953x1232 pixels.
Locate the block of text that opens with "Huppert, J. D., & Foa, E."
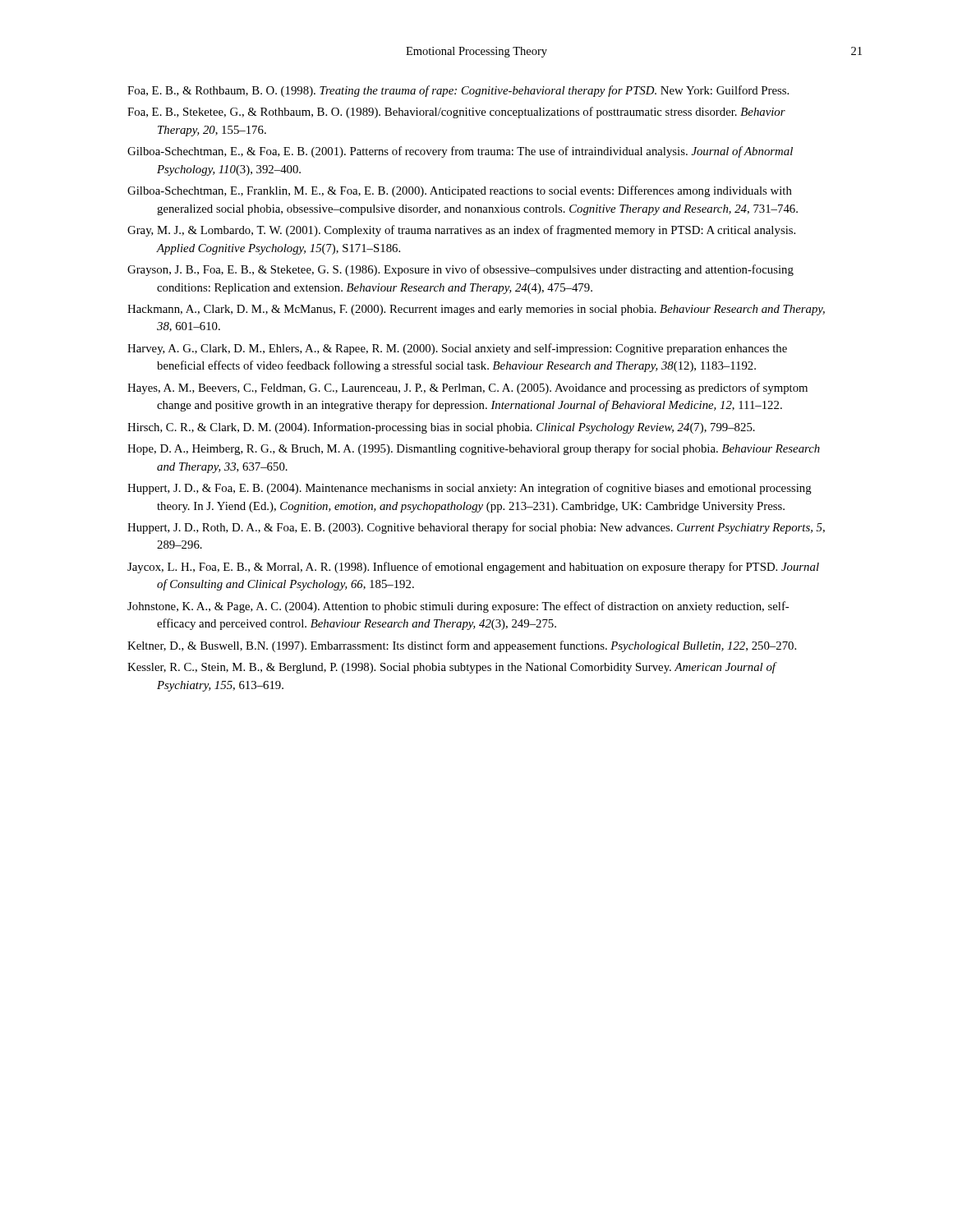point(469,497)
